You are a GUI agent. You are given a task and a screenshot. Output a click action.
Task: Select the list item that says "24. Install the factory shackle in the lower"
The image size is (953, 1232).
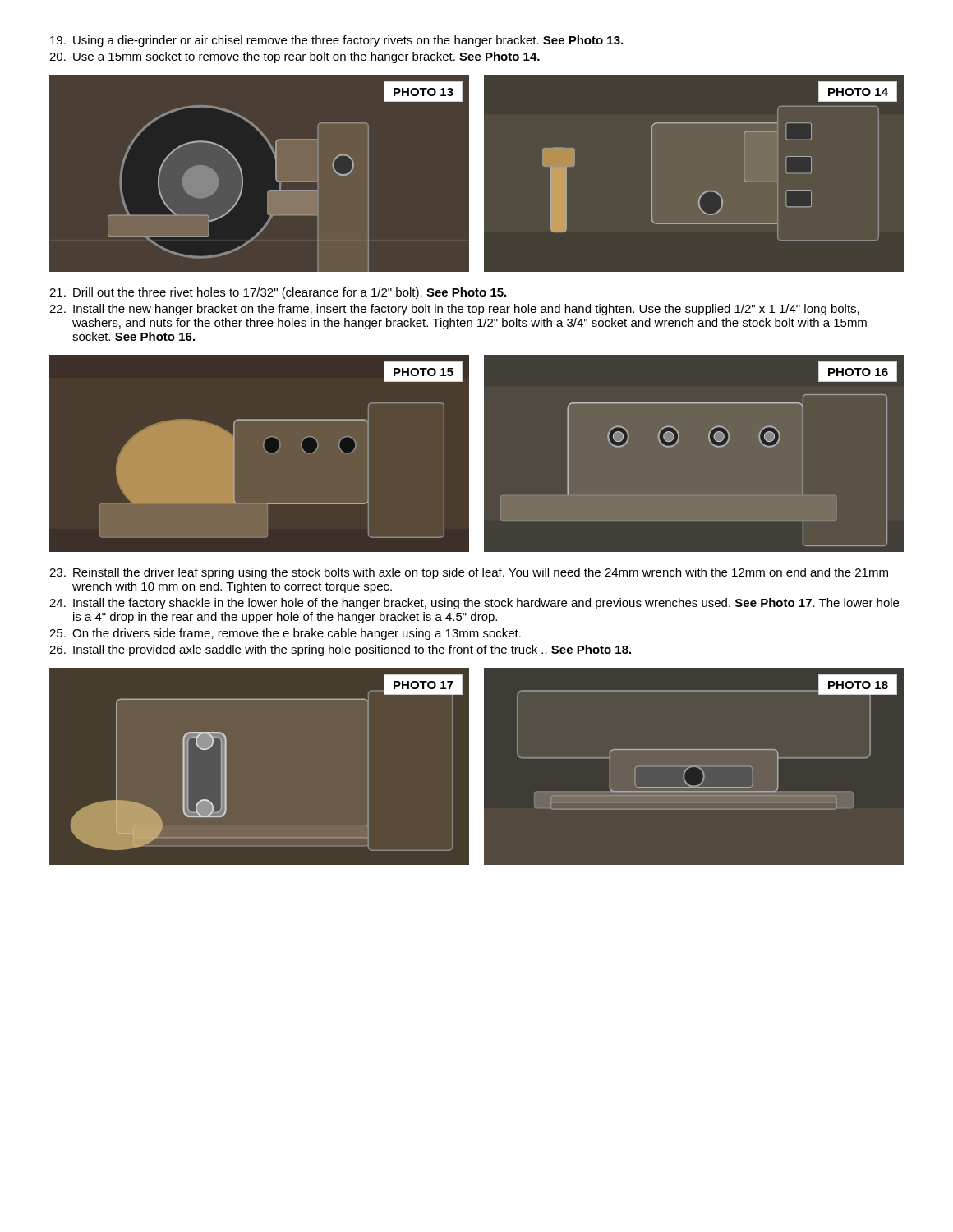coord(476,609)
